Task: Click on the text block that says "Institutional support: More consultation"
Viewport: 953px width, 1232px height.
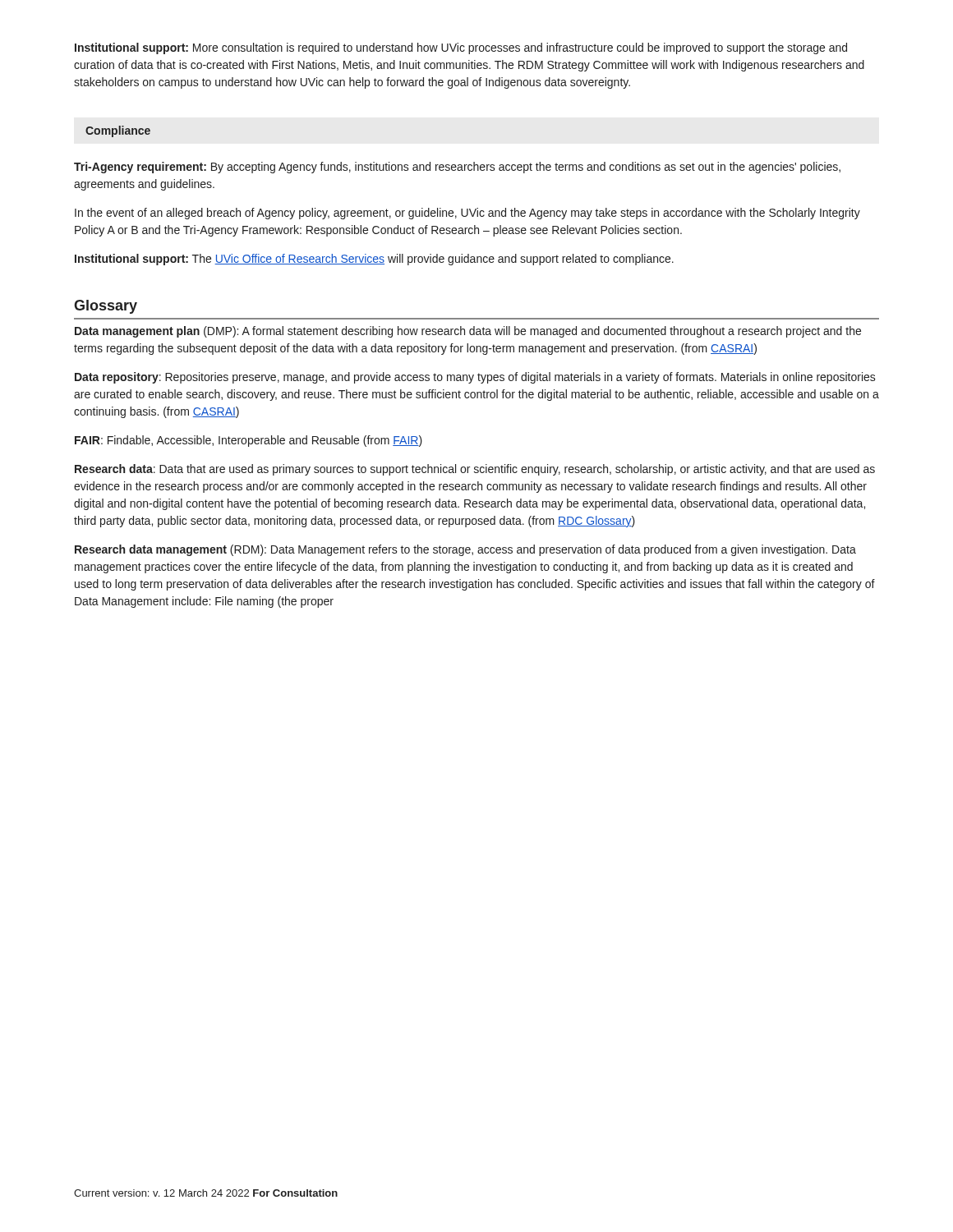Action: tap(469, 65)
